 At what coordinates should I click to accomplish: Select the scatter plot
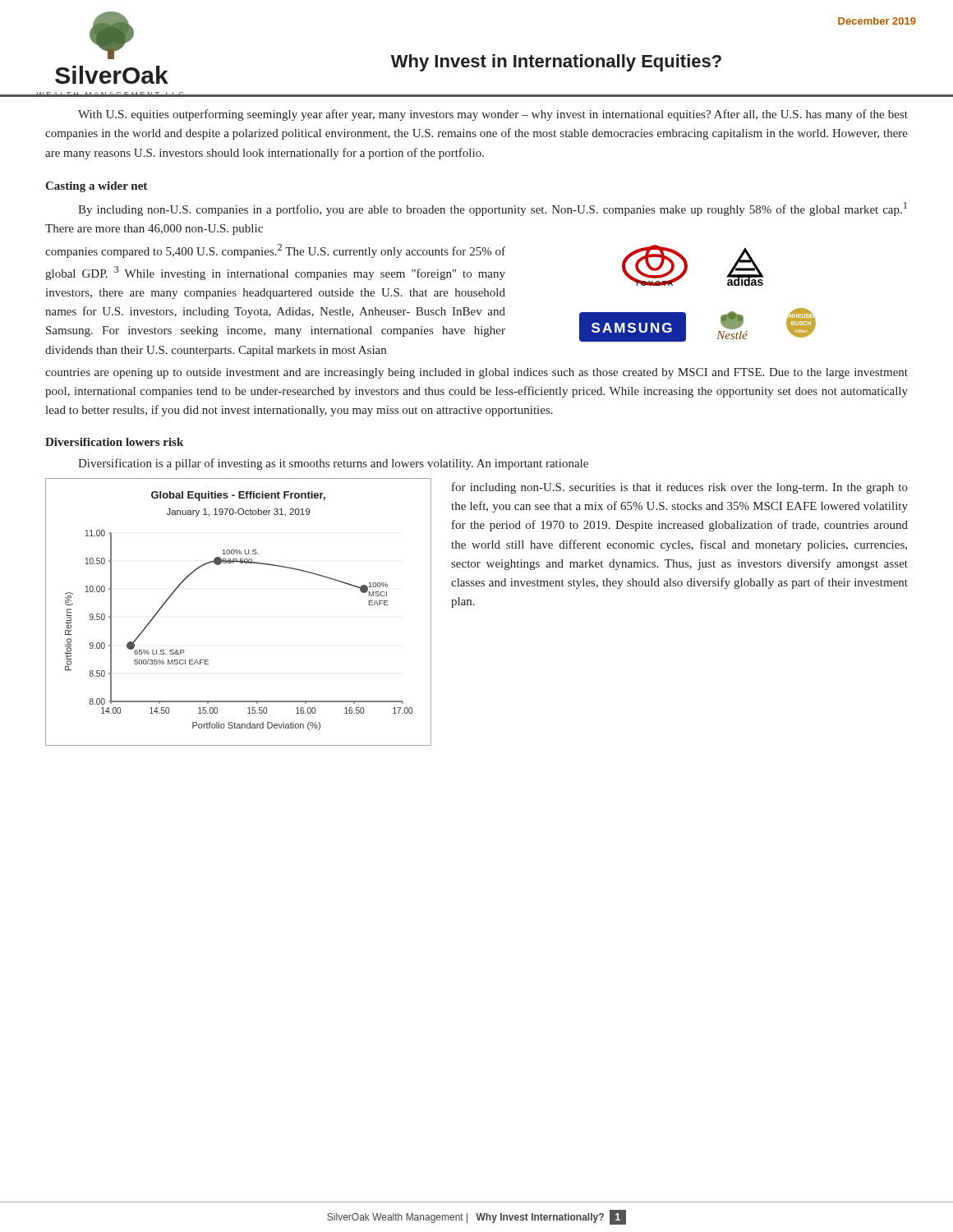tap(238, 612)
